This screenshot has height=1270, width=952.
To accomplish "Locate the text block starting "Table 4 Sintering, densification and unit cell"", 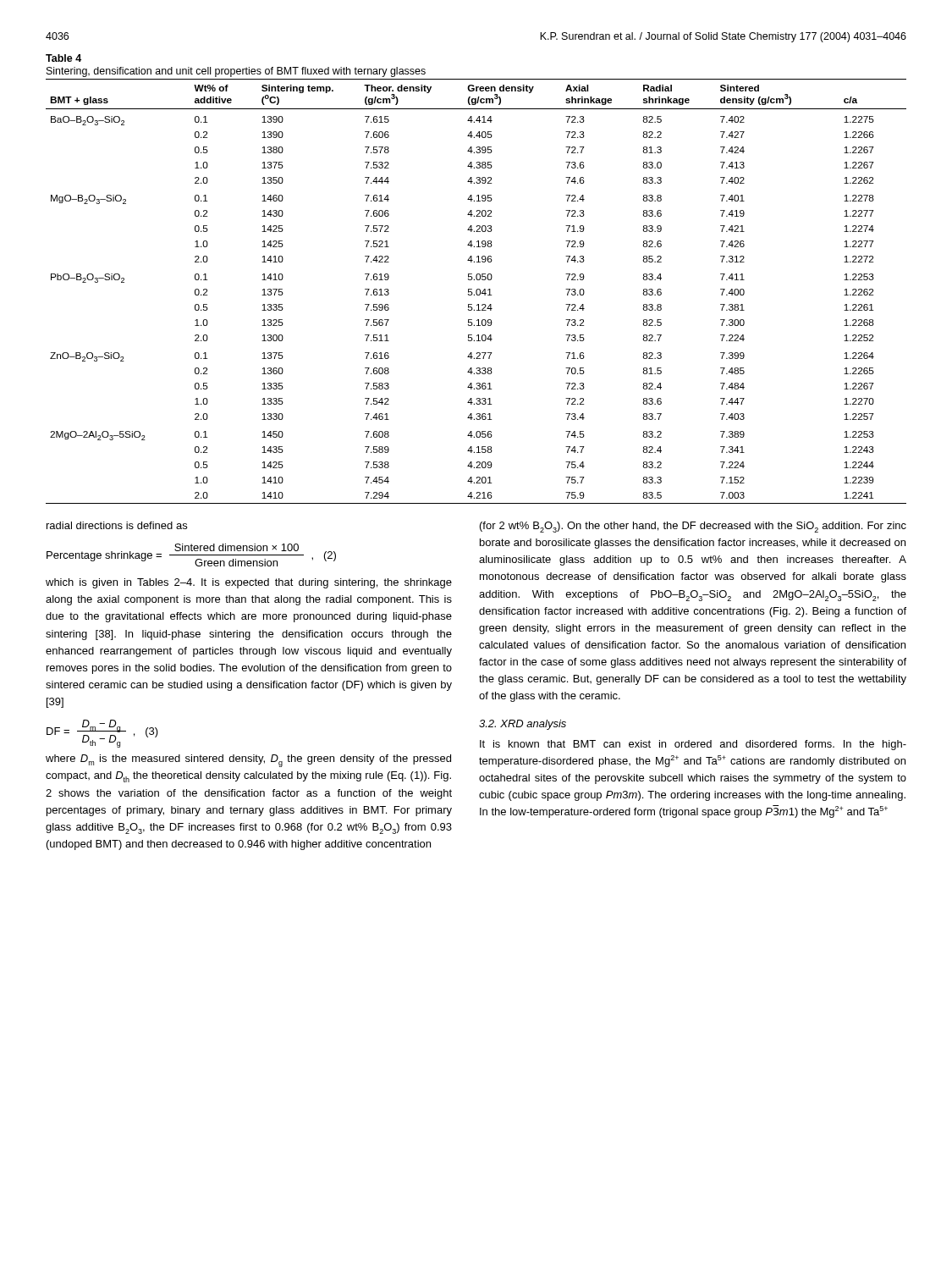I will pyautogui.click(x=63, y=58).
